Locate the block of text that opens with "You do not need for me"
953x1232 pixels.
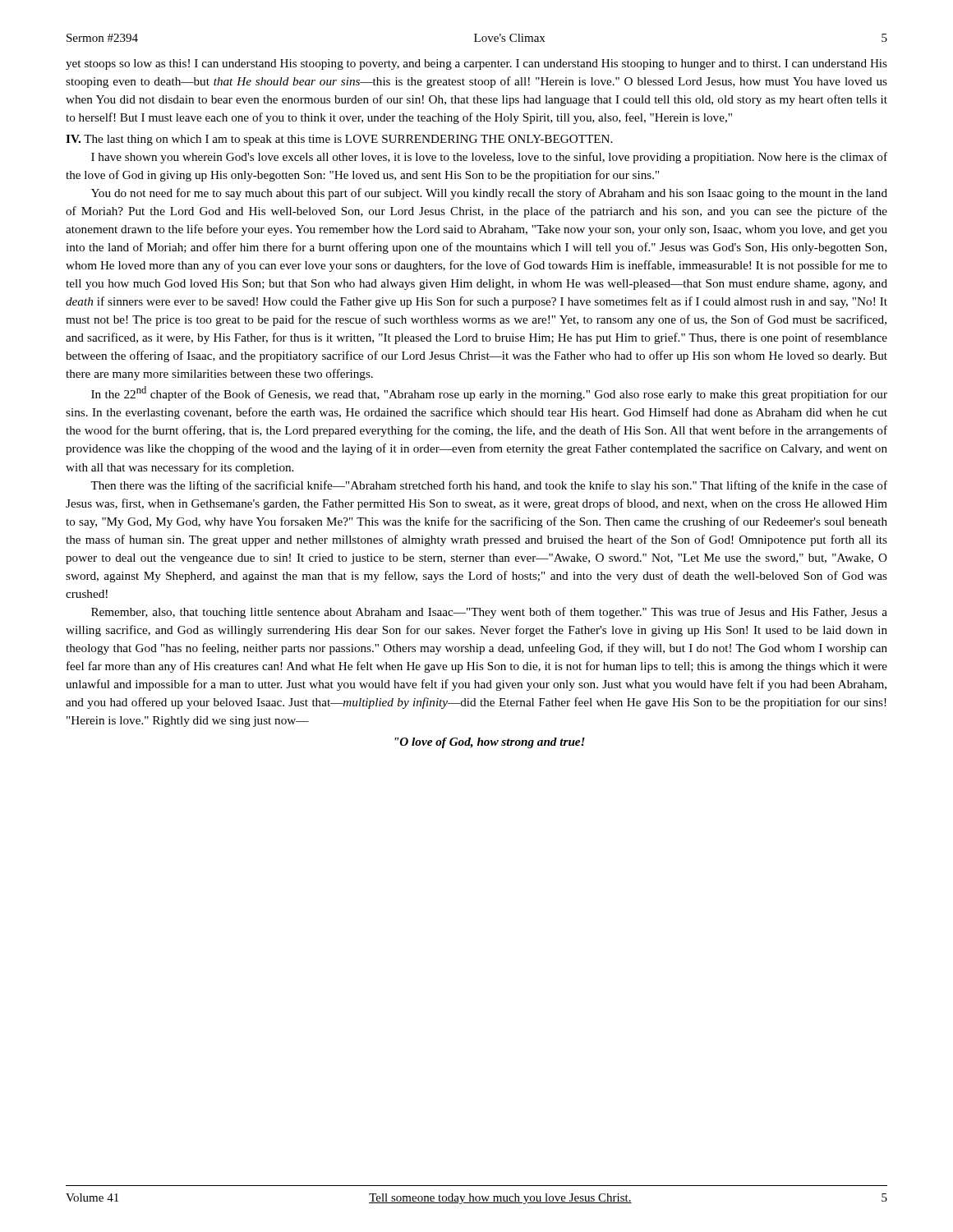click(x=476, y=283)
